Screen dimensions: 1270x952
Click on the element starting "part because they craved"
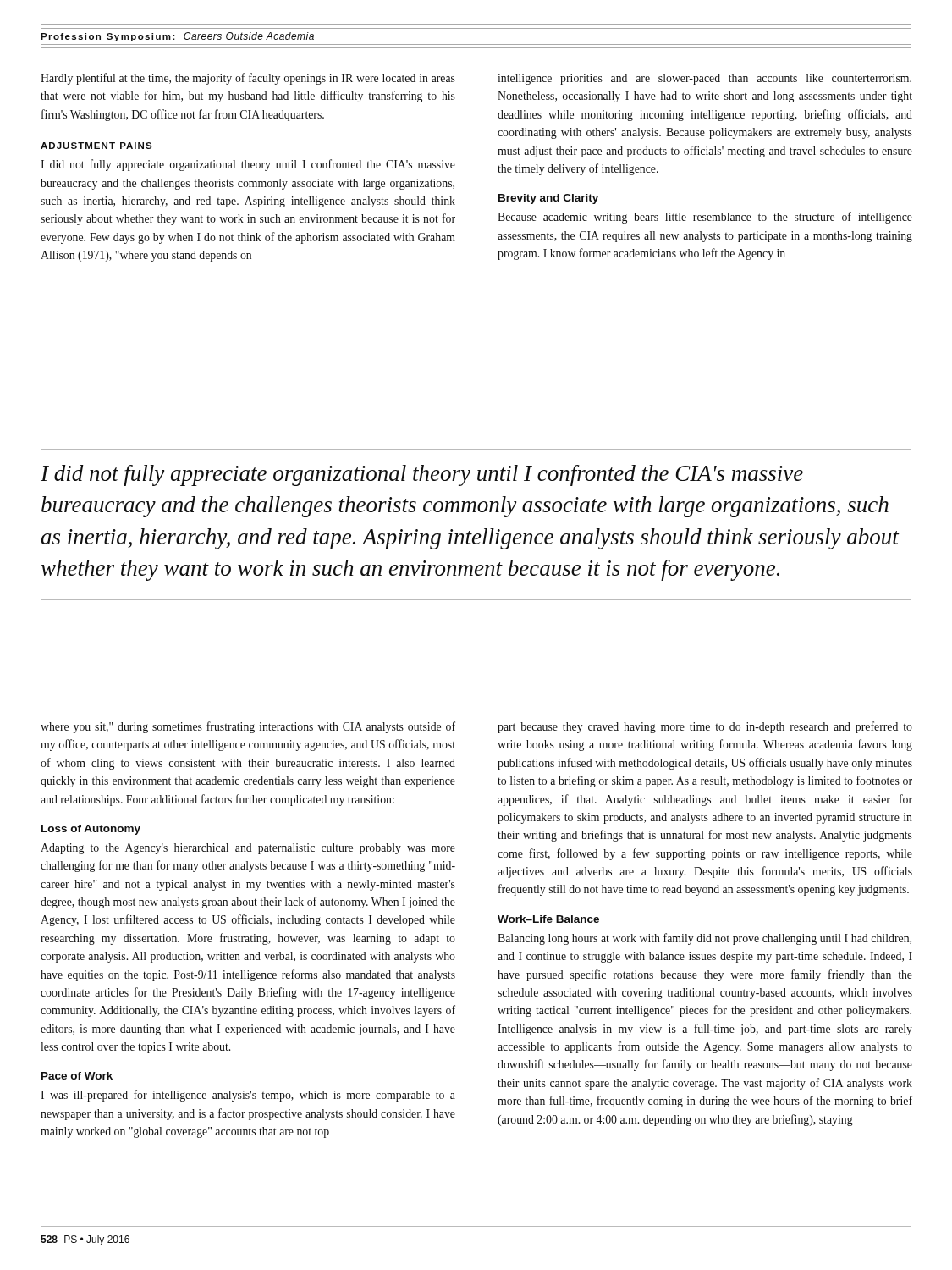705,808
